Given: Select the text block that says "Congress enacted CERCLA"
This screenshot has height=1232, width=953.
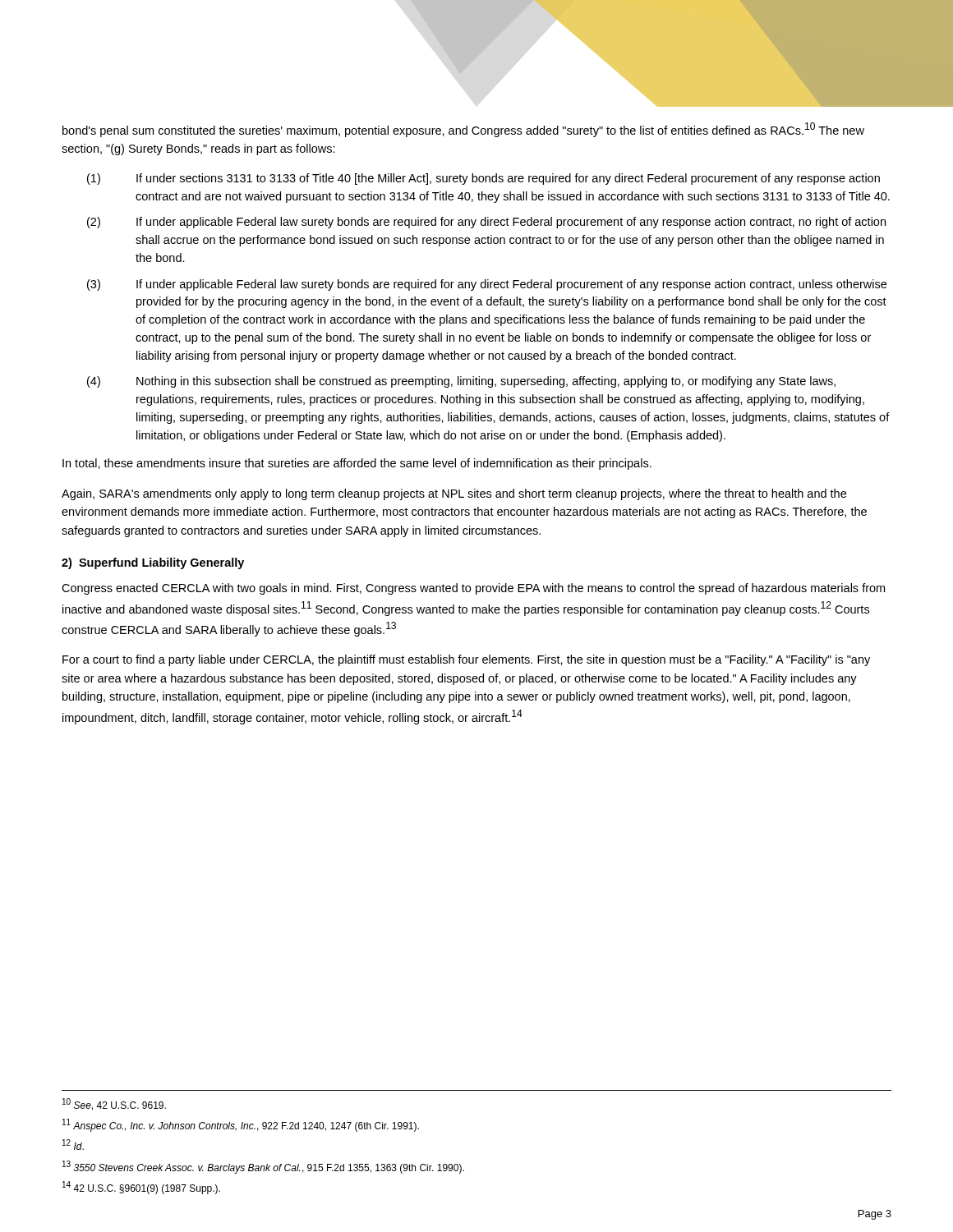Looking at the screenshot, I should 474,609.
